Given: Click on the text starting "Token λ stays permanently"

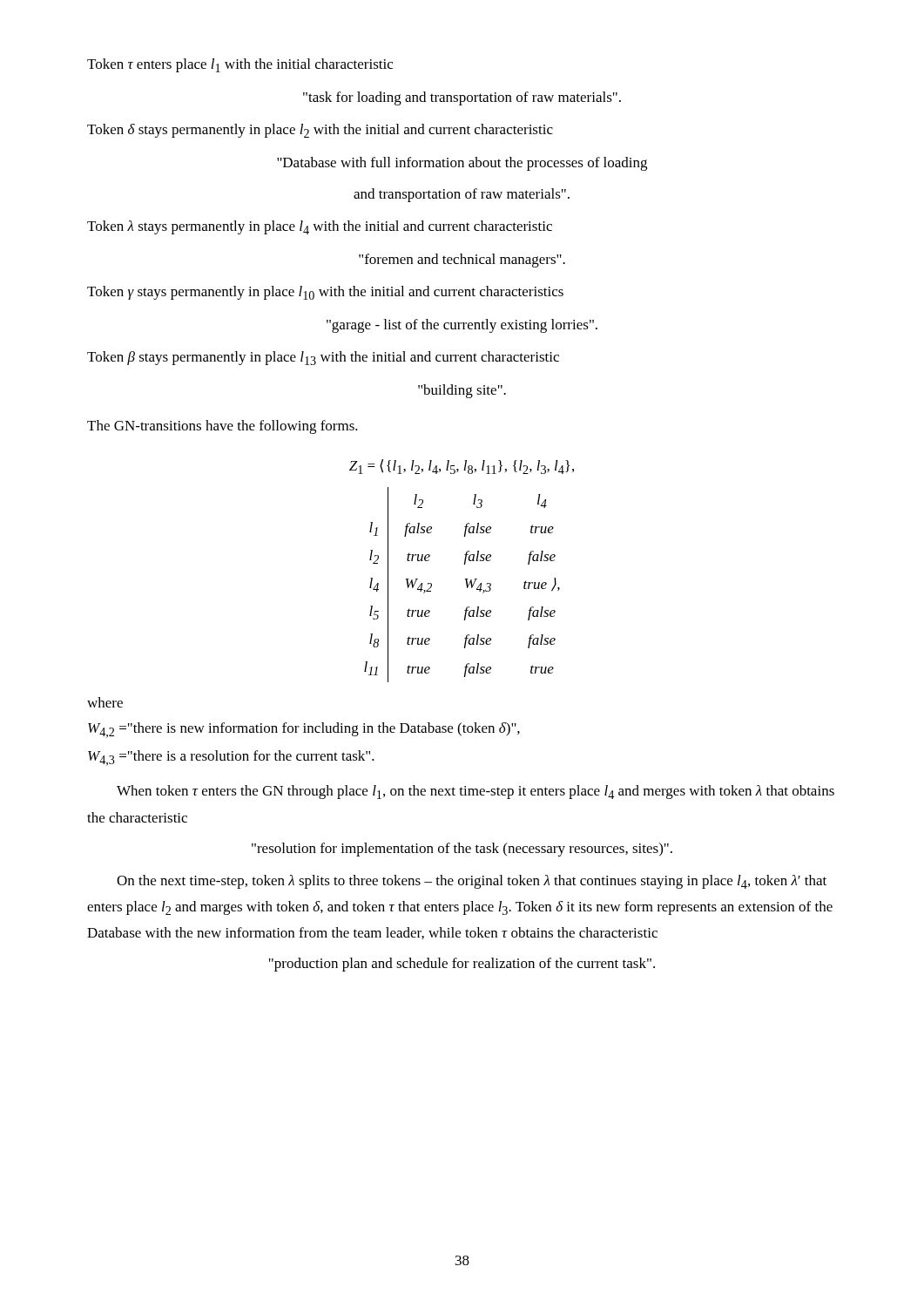Looking at the screenshot, I should 320,227.
